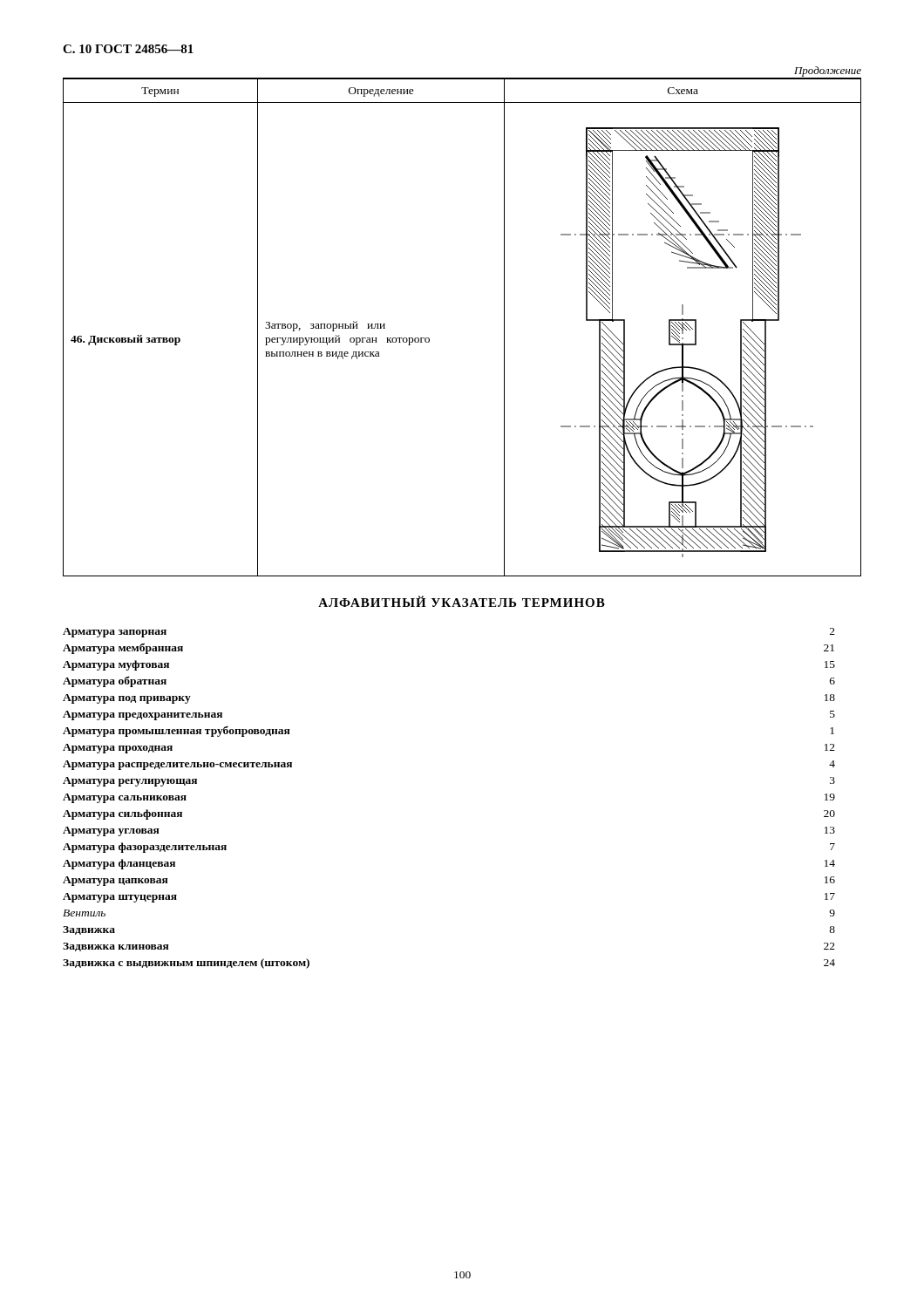Find "Задвижка с выдвижным шпинделем (штоком)" on this page
Image resolution: width=924 pixels, height=1308 pixels.
[x=186, y=962]
